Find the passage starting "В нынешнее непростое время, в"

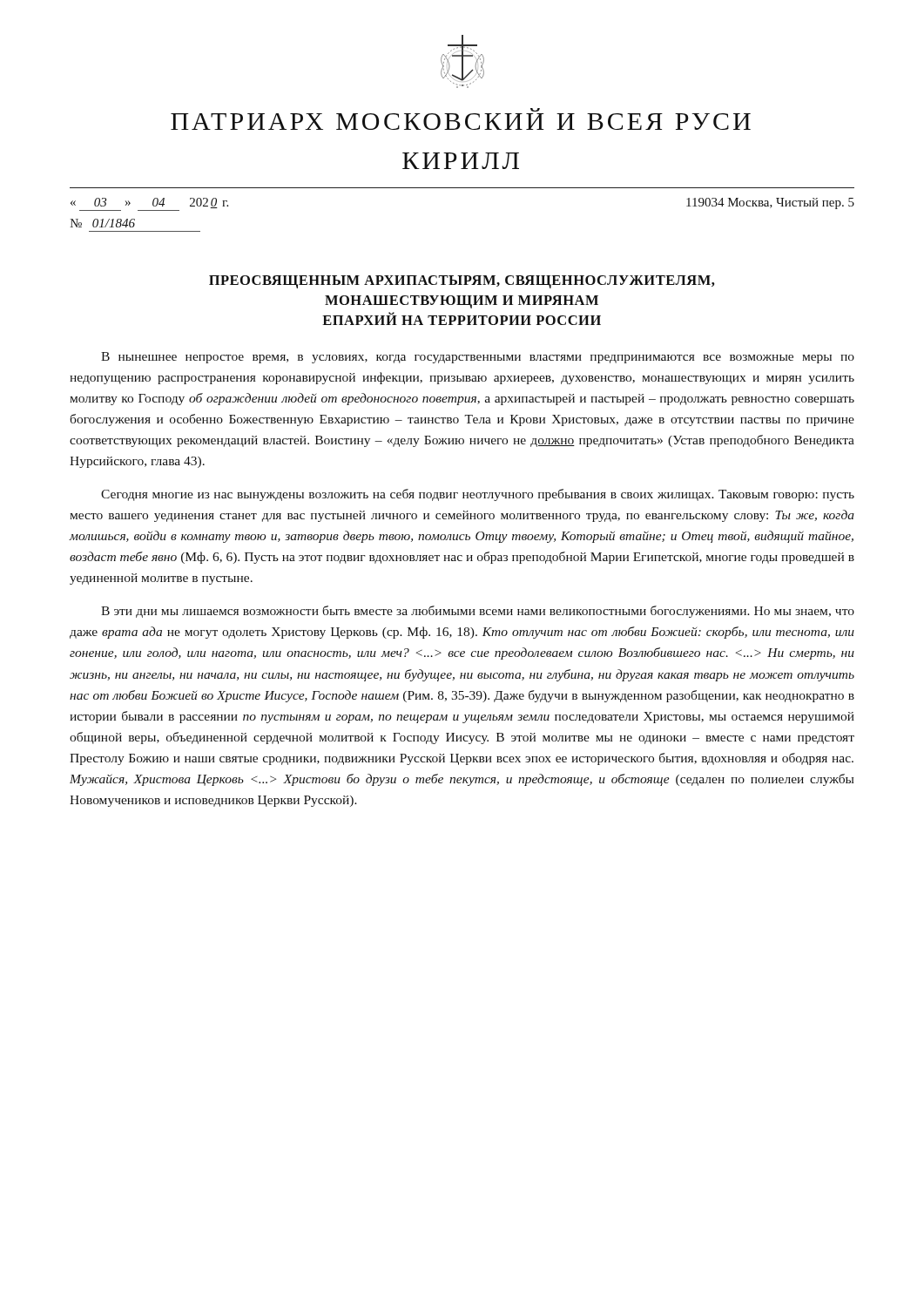(462, 409)
